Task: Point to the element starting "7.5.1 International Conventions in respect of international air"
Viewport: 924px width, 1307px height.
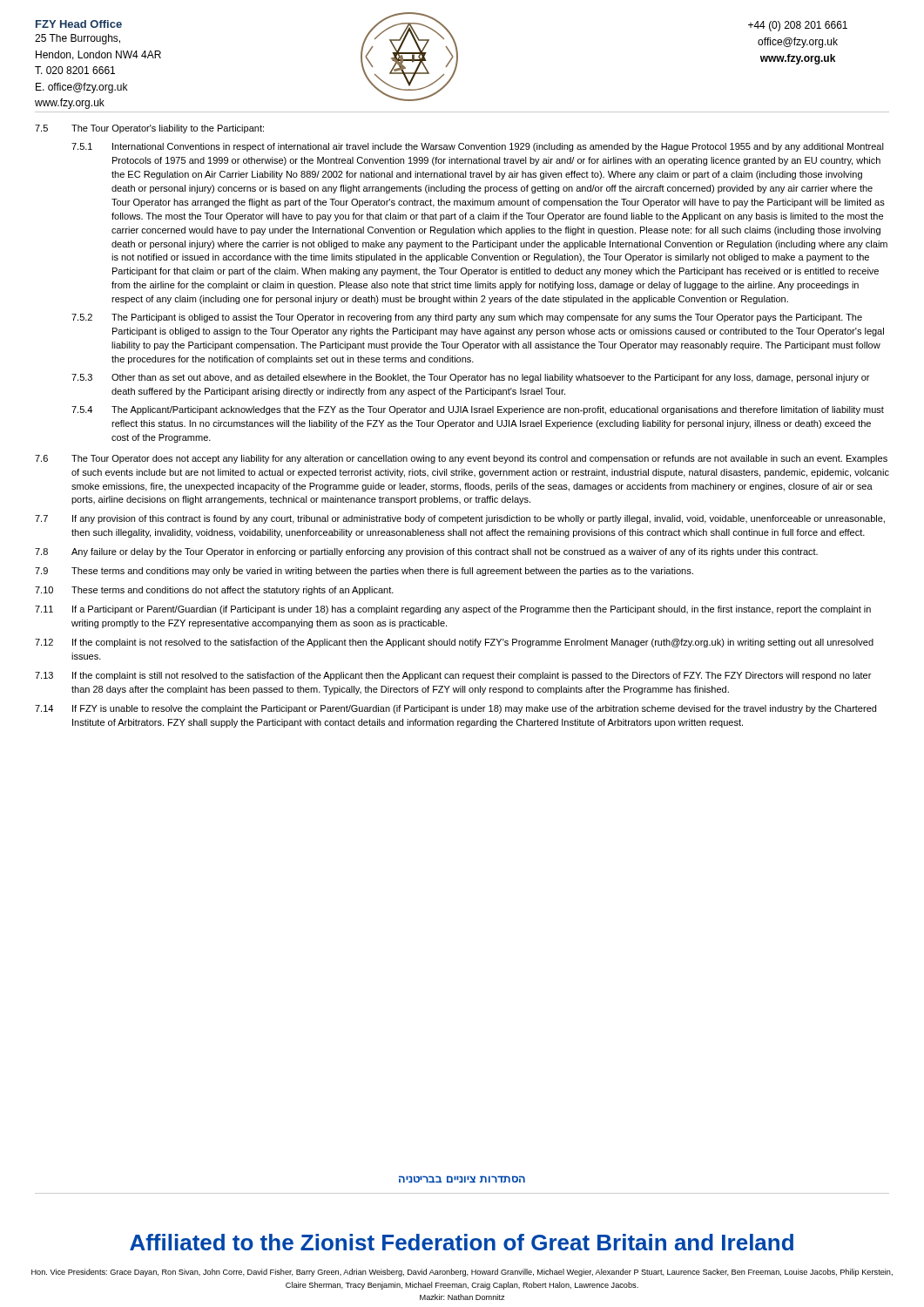Action: pos(480,224)
